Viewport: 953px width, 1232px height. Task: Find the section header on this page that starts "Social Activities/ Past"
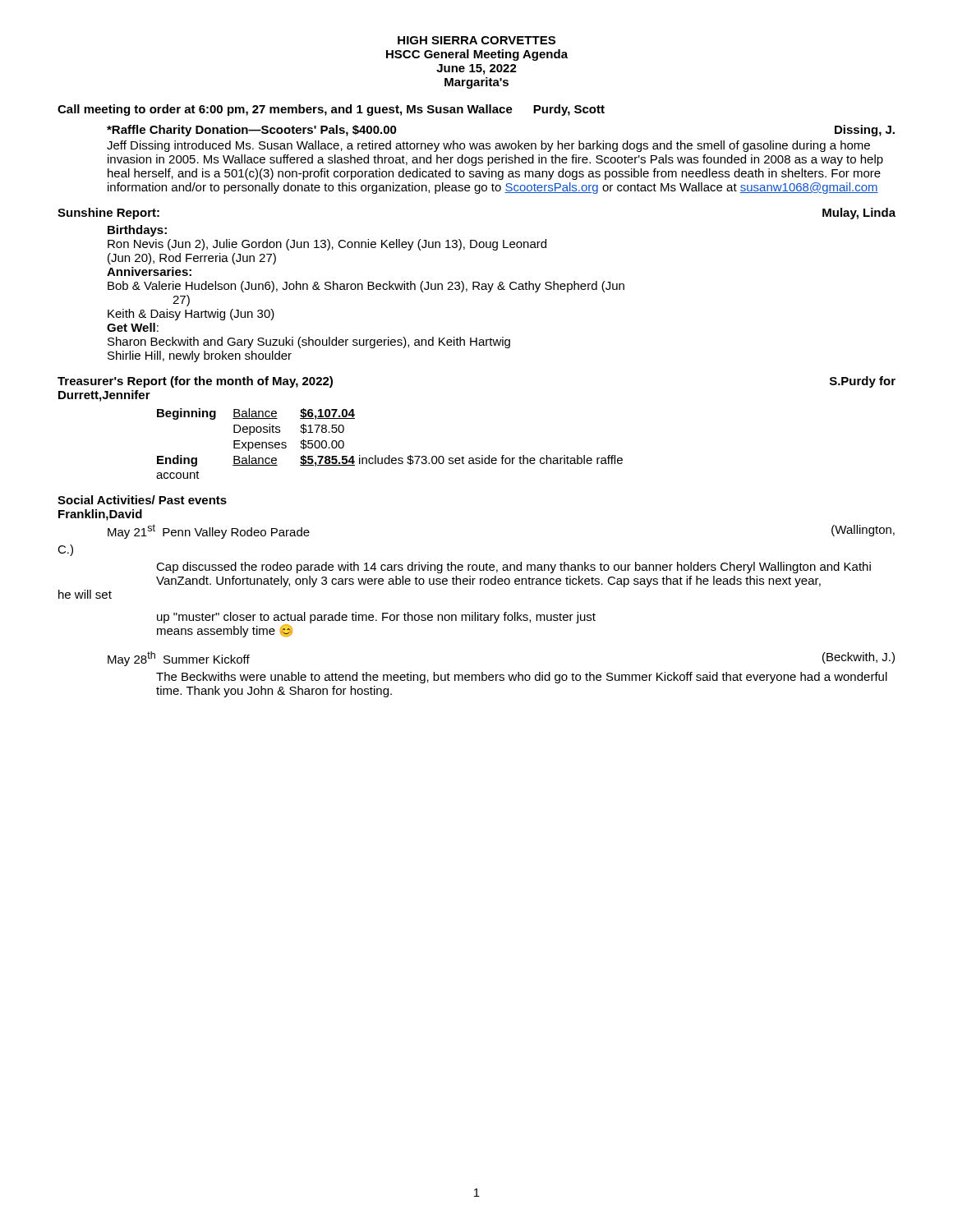[x=142, y=507]
